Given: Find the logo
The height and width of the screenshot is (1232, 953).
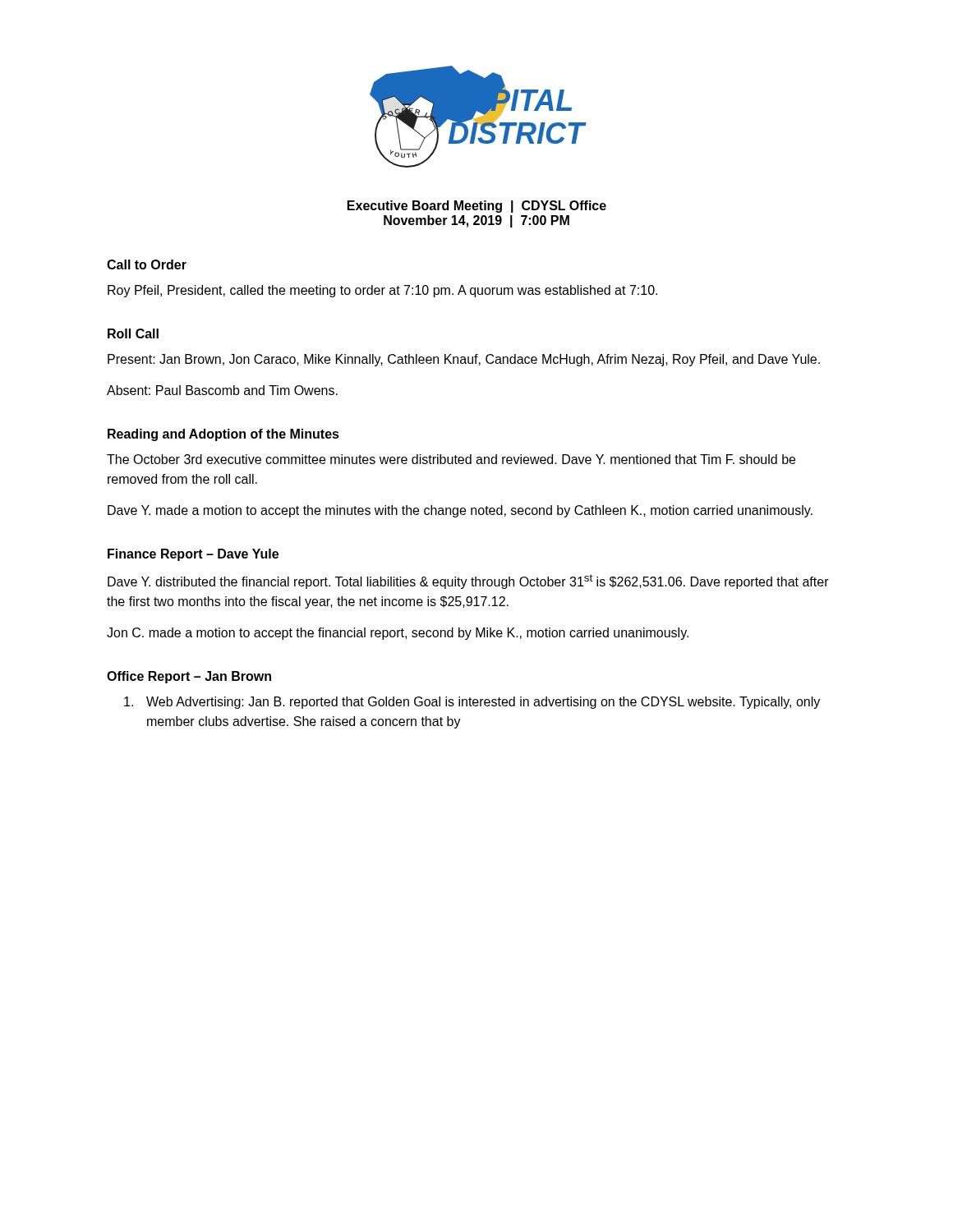Looking at the screenshot, I should click(476, 117).
